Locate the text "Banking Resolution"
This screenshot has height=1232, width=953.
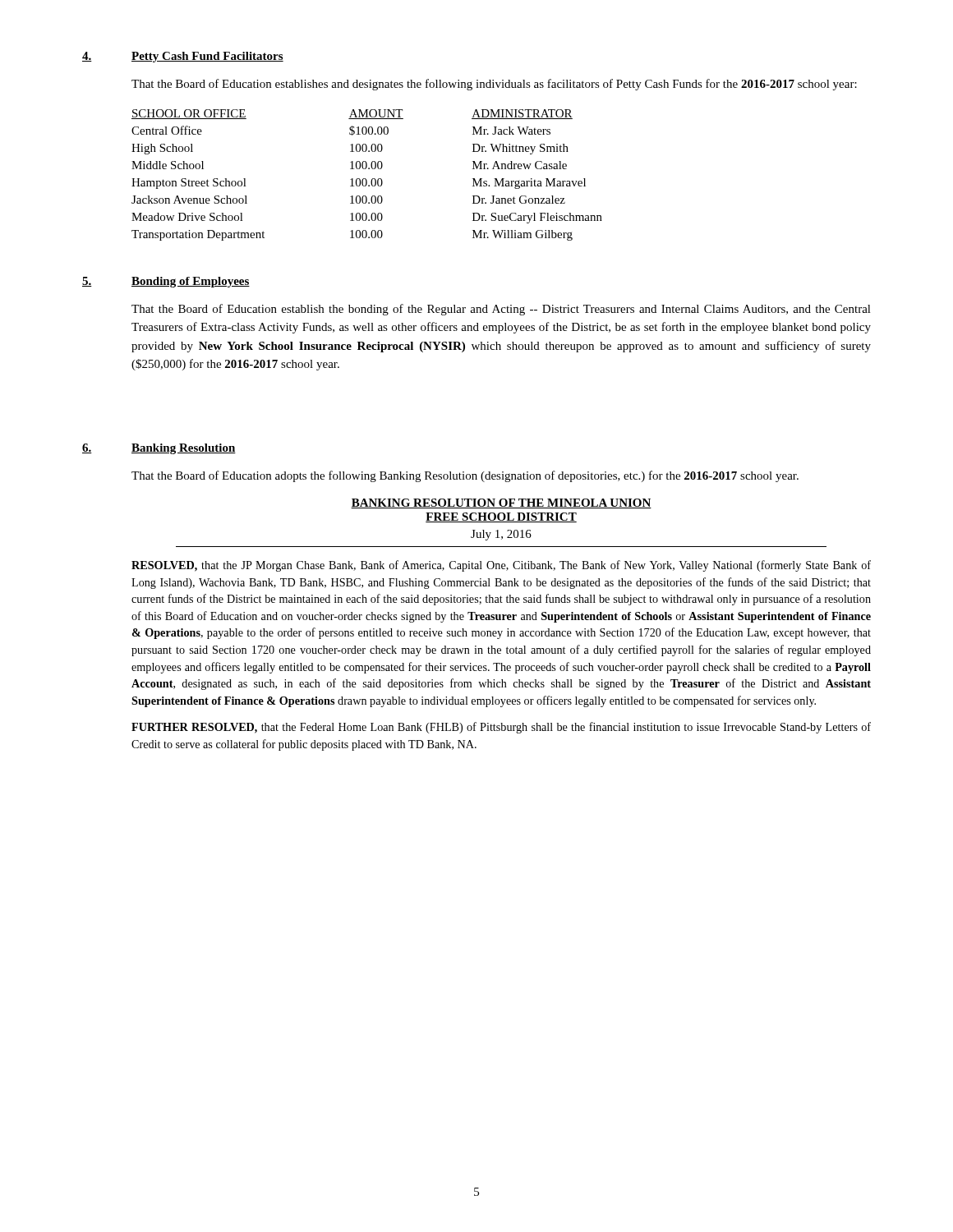183,447
